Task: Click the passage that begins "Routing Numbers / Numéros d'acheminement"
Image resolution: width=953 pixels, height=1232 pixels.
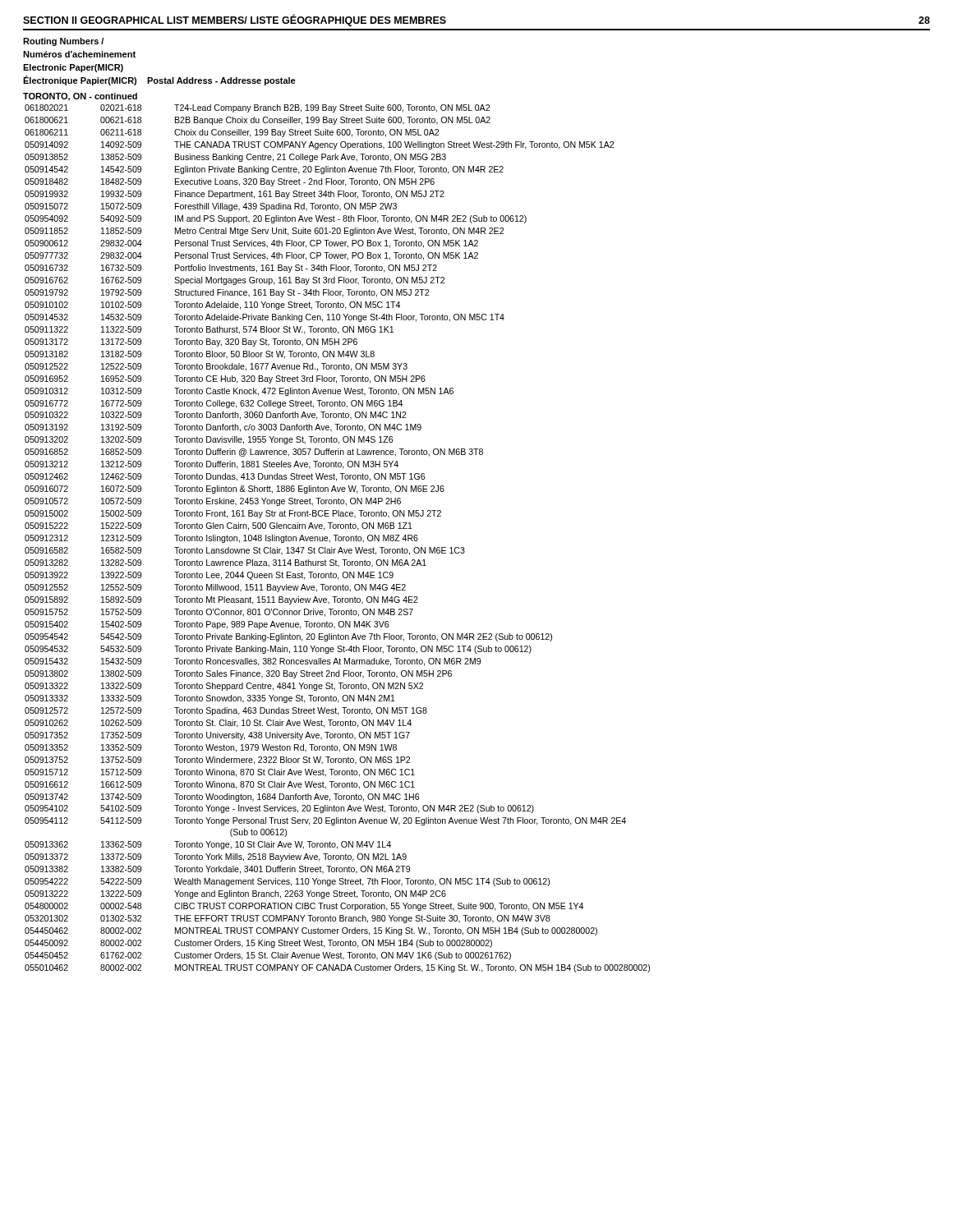Action: click(63, 42)
